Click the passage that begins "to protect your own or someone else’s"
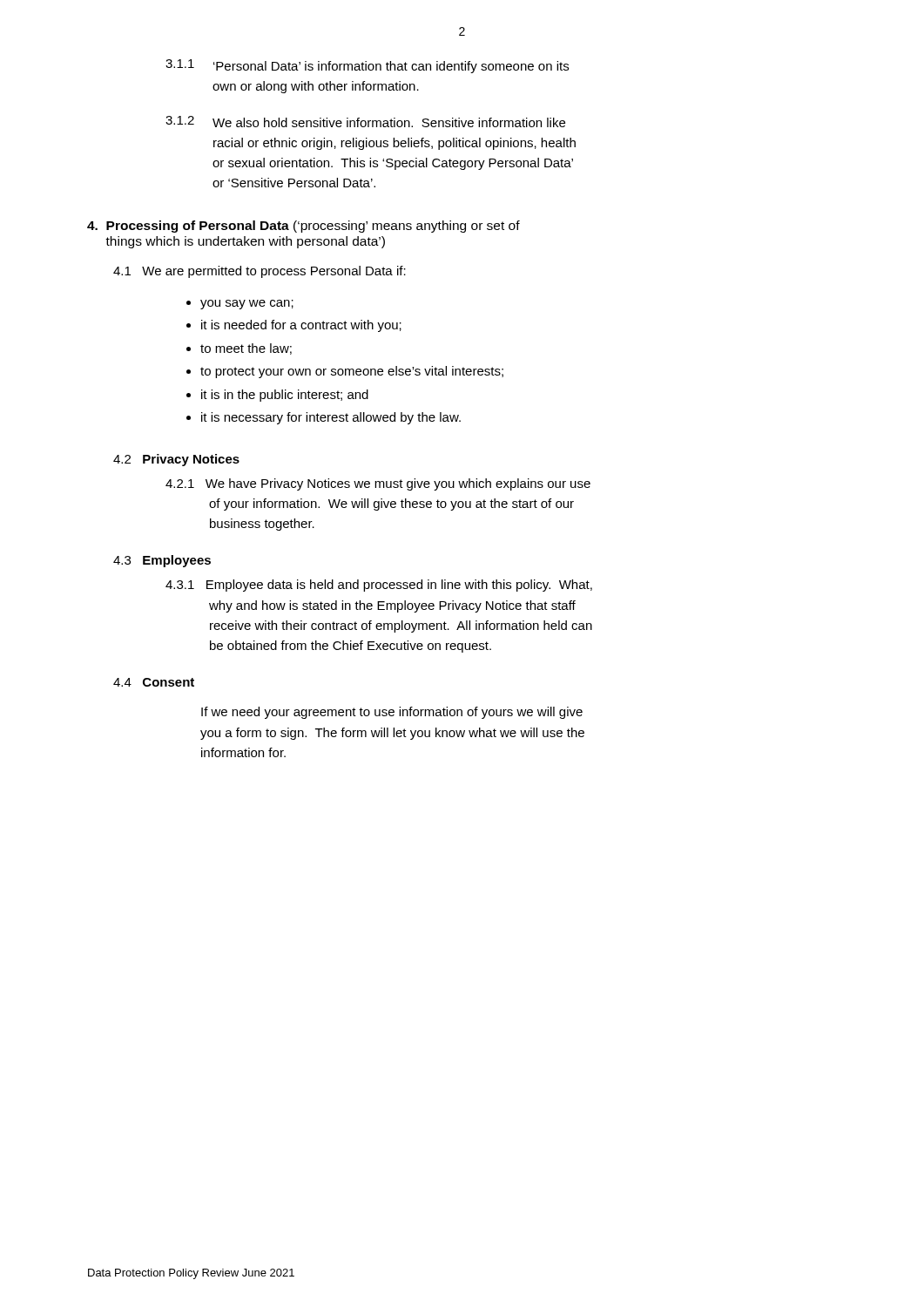Viewport: 924px width, 1307px height. pyautogui.click(x=352, y=371)
